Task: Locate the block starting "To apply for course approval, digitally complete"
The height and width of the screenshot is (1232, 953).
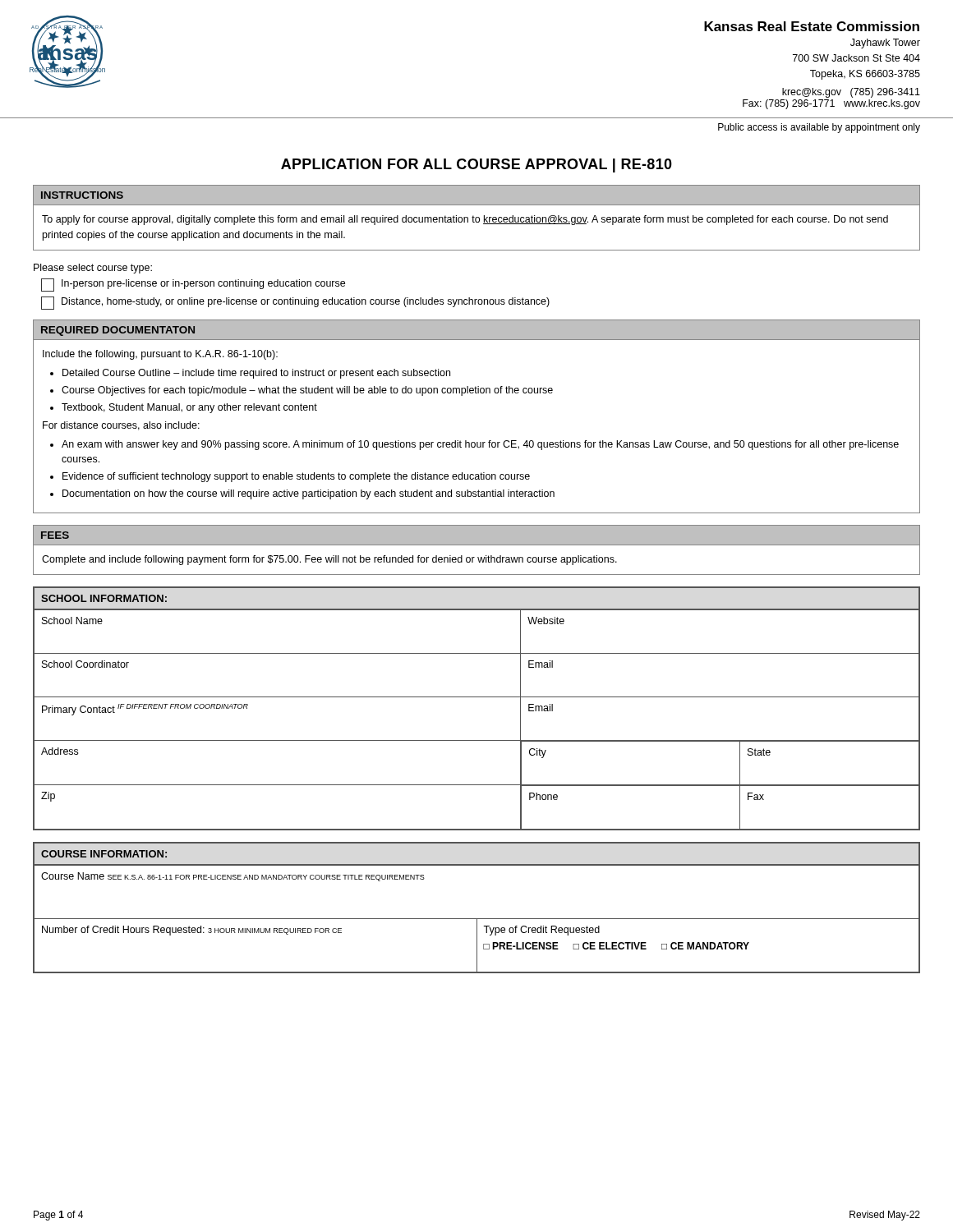Action: [x=465, y=227]
